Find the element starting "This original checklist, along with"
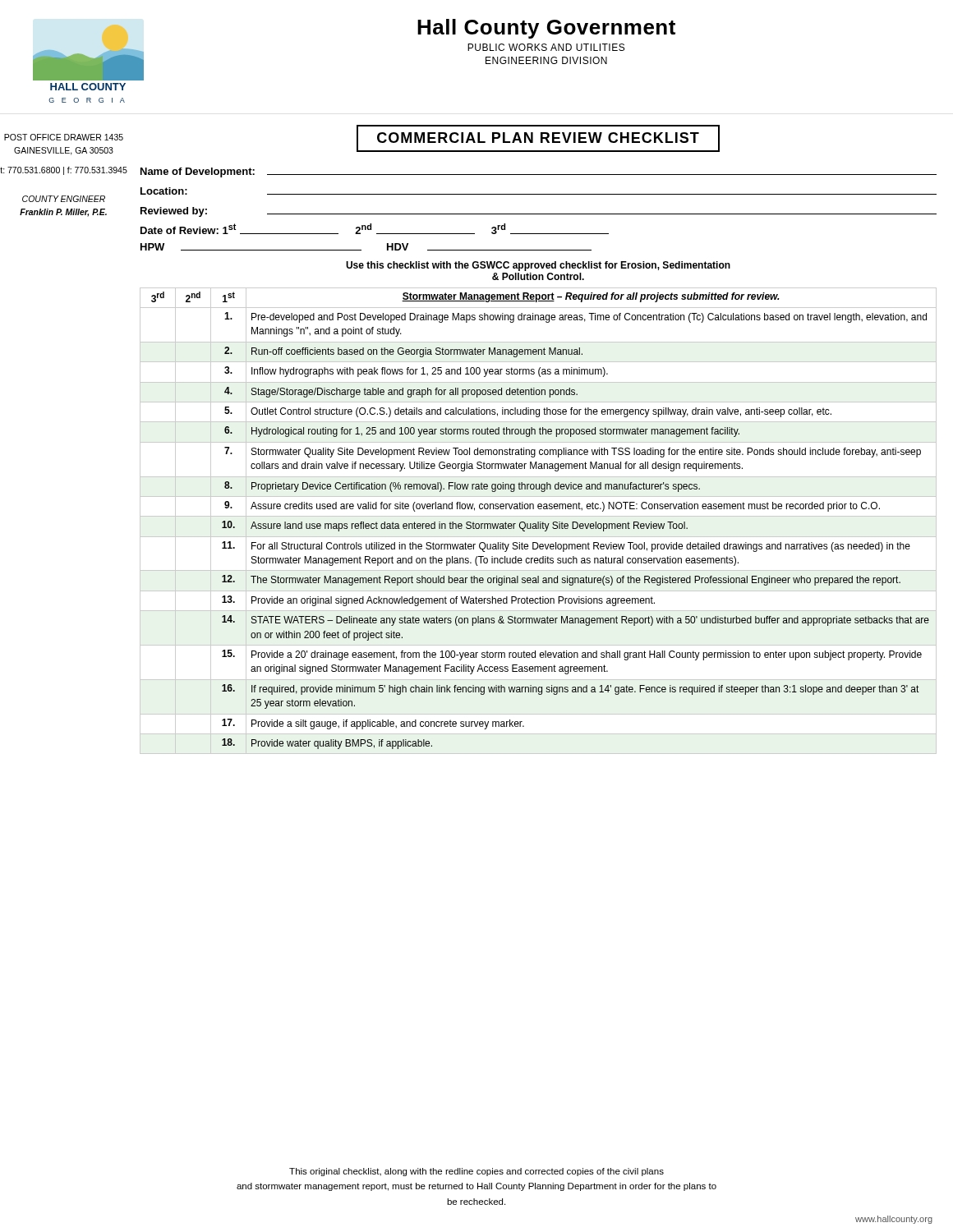Viewport: 953px width, 1232px height. [476, 1186]
